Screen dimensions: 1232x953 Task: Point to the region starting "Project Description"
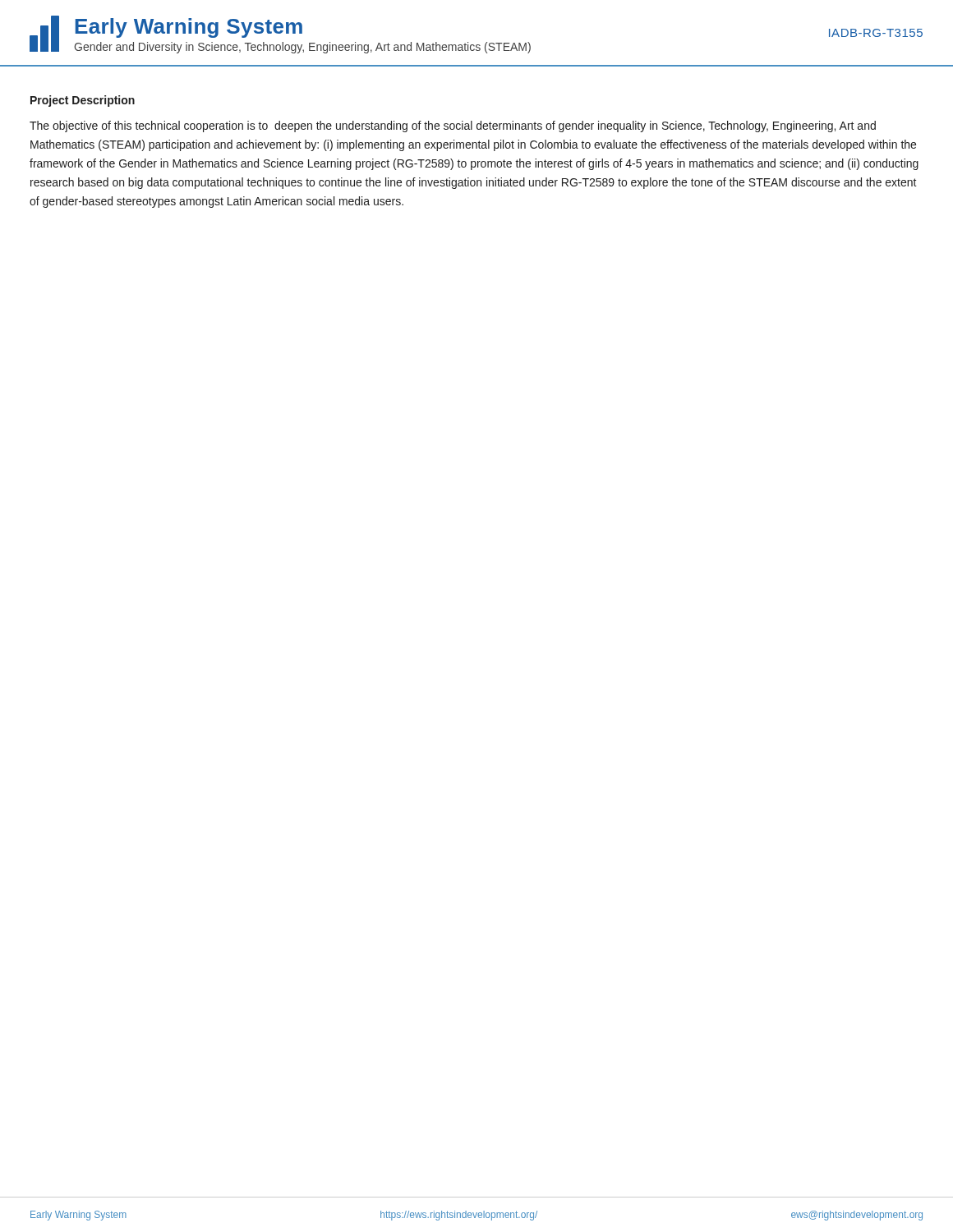[x=82, y=100]
